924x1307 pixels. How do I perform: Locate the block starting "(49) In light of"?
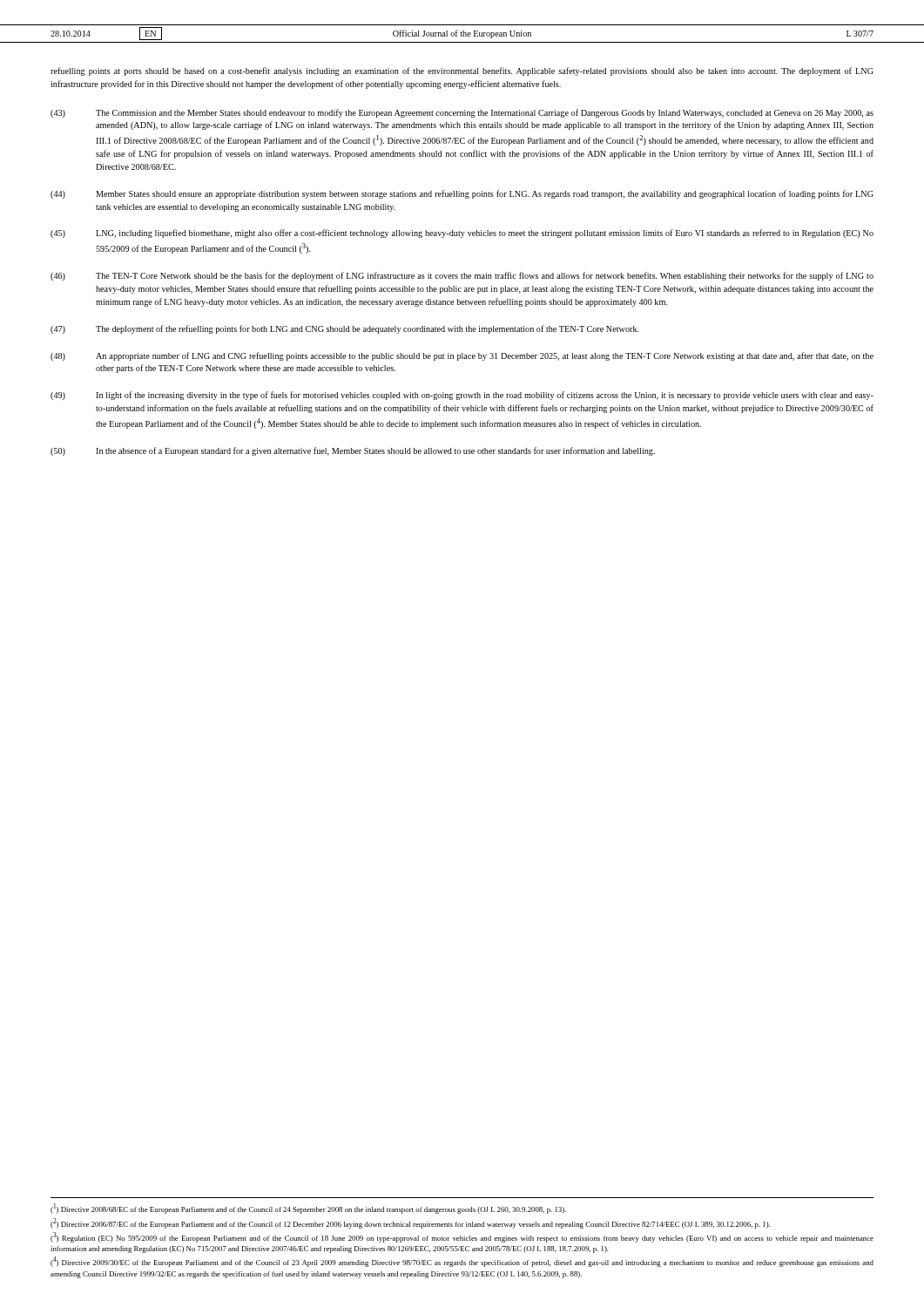coord(462,410)
